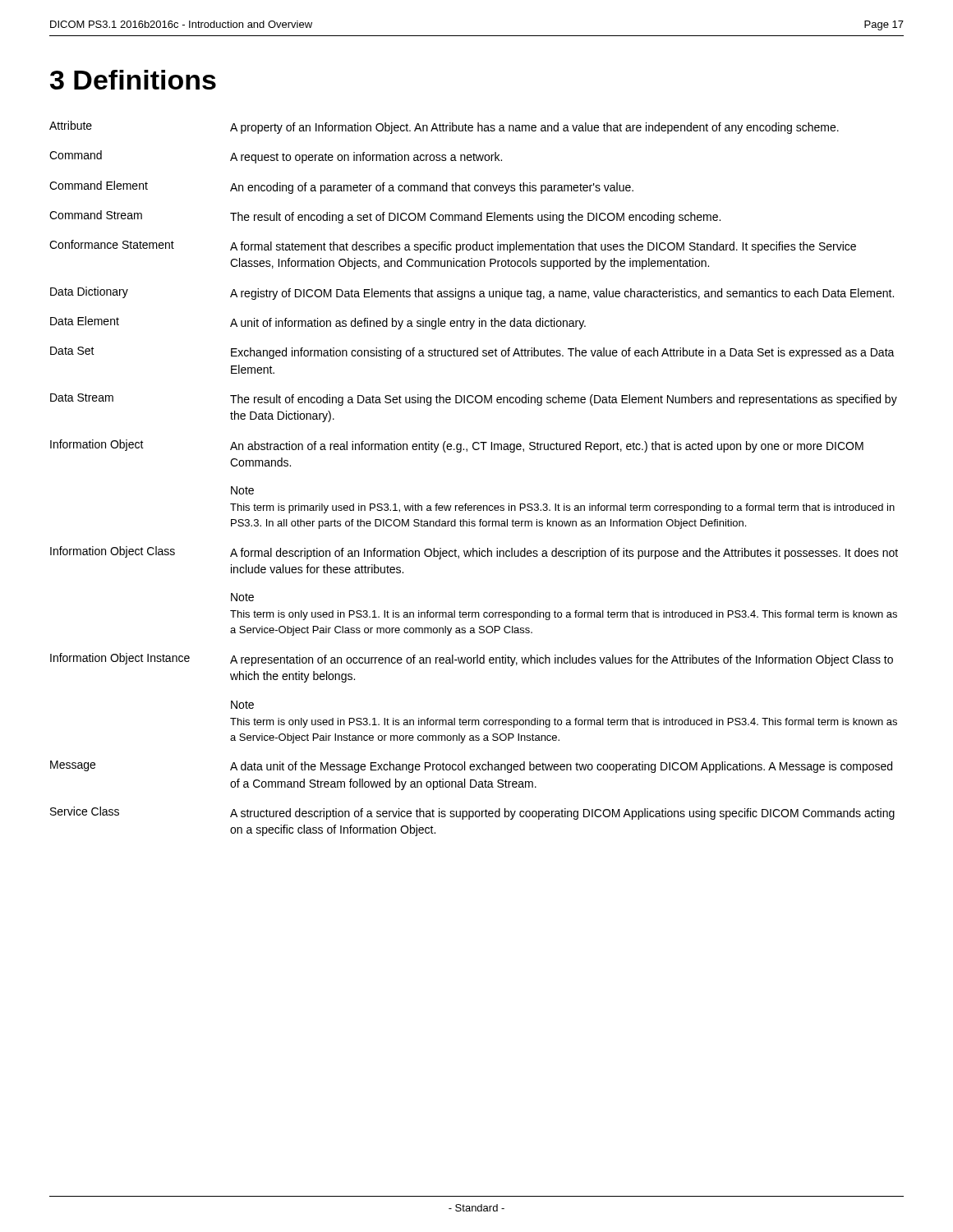Where does it say "3 Definitions"?
The height and width of the screenshot is (1232, 953).
coord(133,80)
